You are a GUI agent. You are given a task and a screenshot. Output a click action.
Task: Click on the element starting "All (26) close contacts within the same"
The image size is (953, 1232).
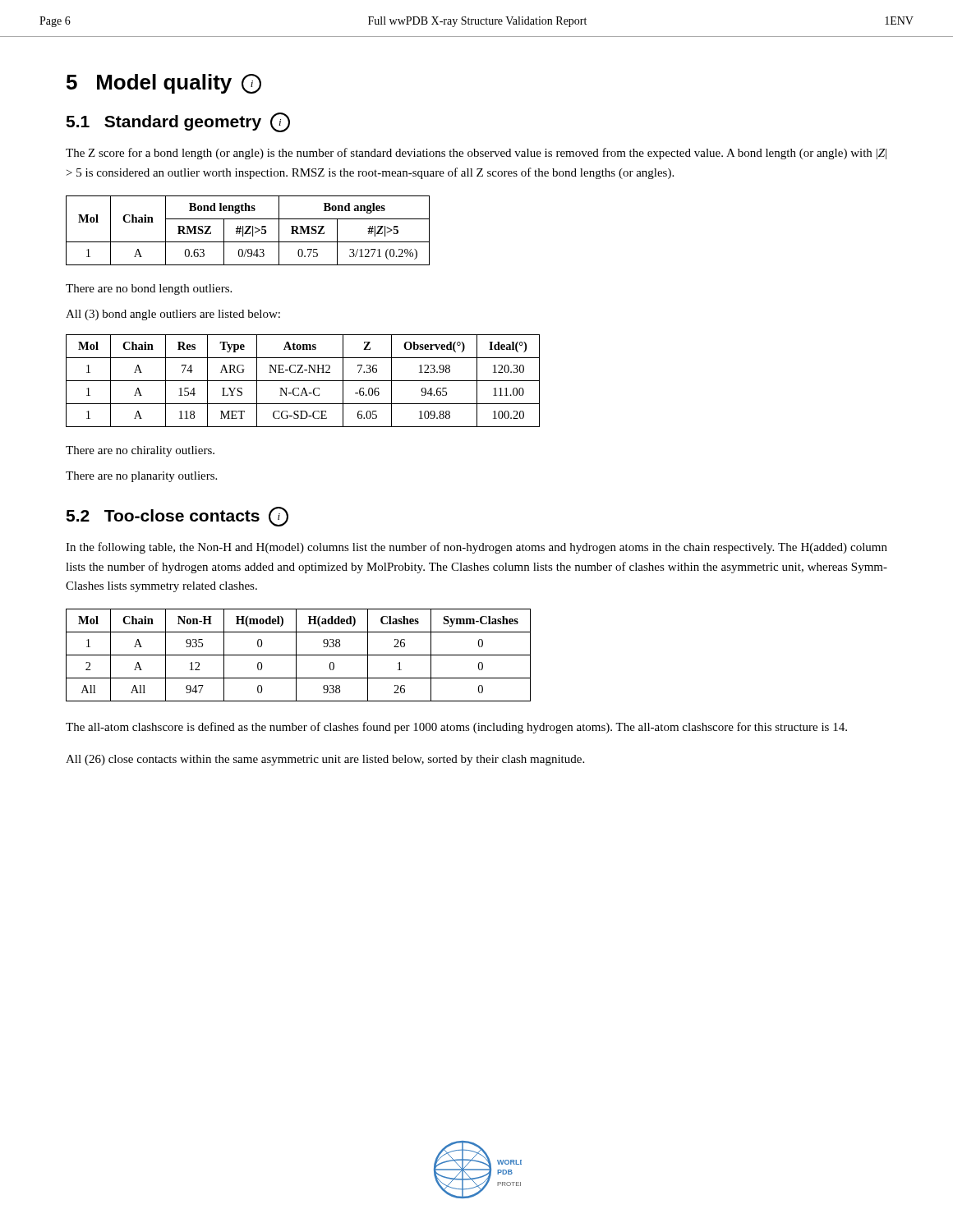pyautogui.click(x=476, y=760)
